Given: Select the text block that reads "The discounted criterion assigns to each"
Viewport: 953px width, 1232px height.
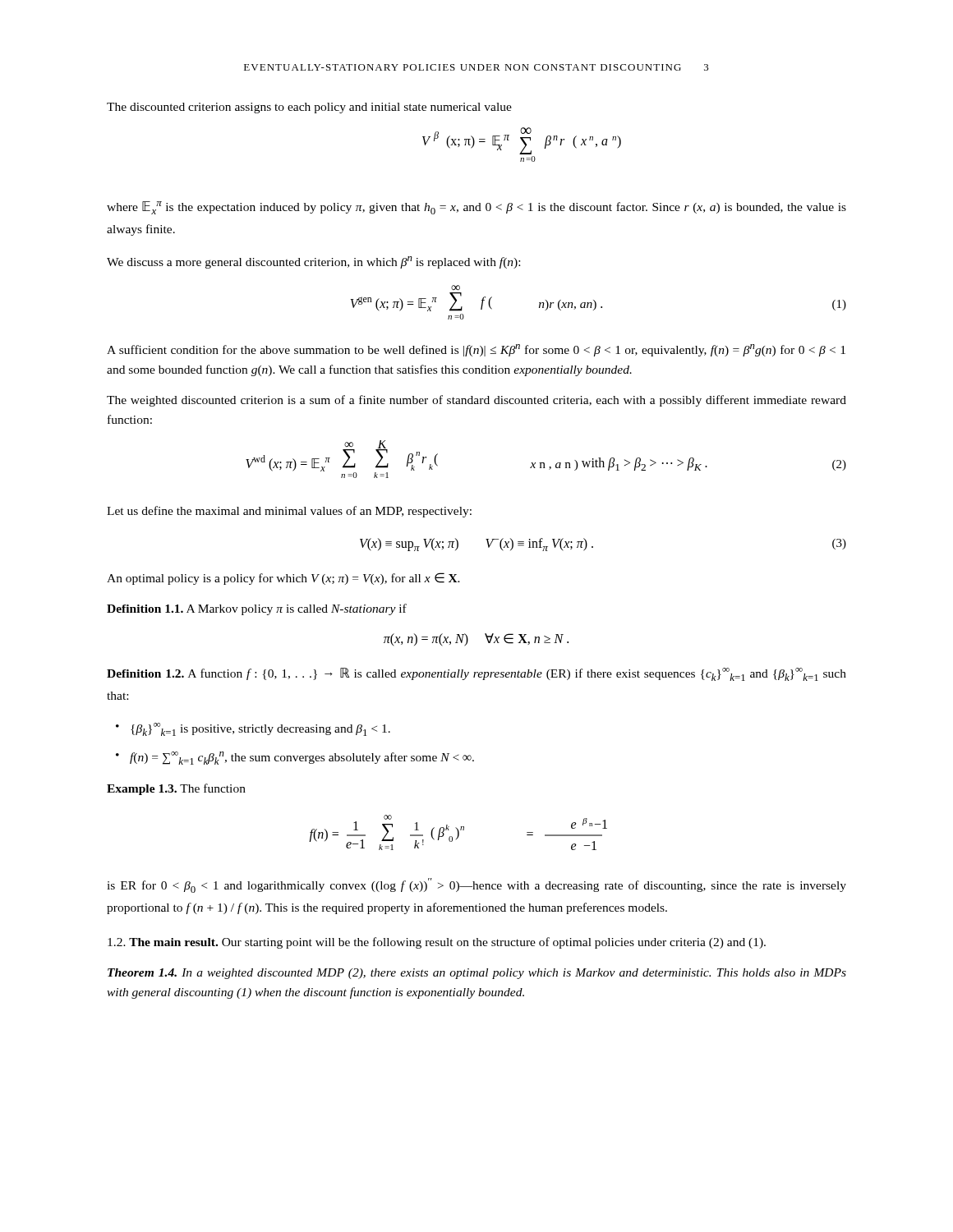Looking at the screenshot, I should point(476,107).
